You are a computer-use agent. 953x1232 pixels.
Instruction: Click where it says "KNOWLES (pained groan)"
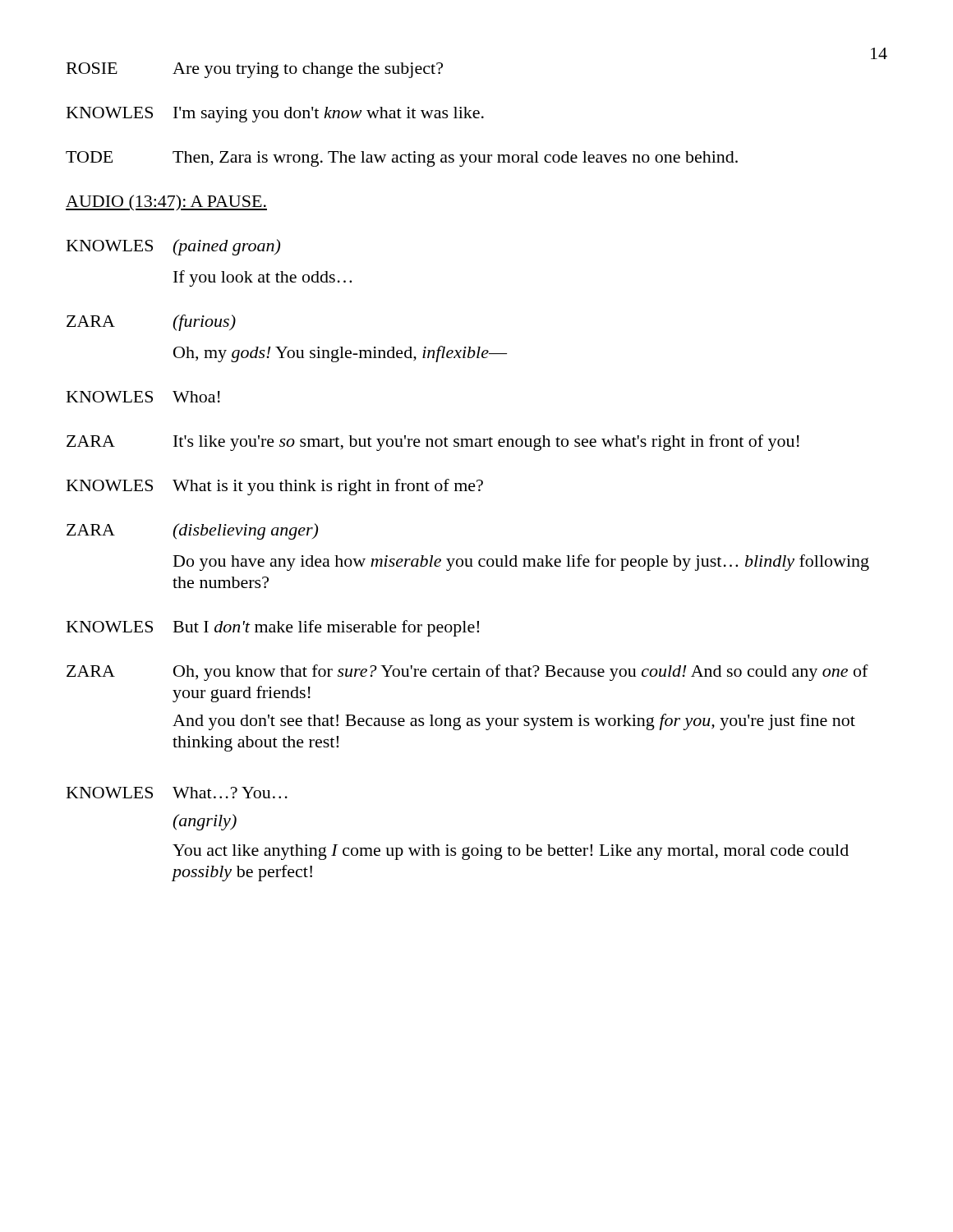point(173,247)
